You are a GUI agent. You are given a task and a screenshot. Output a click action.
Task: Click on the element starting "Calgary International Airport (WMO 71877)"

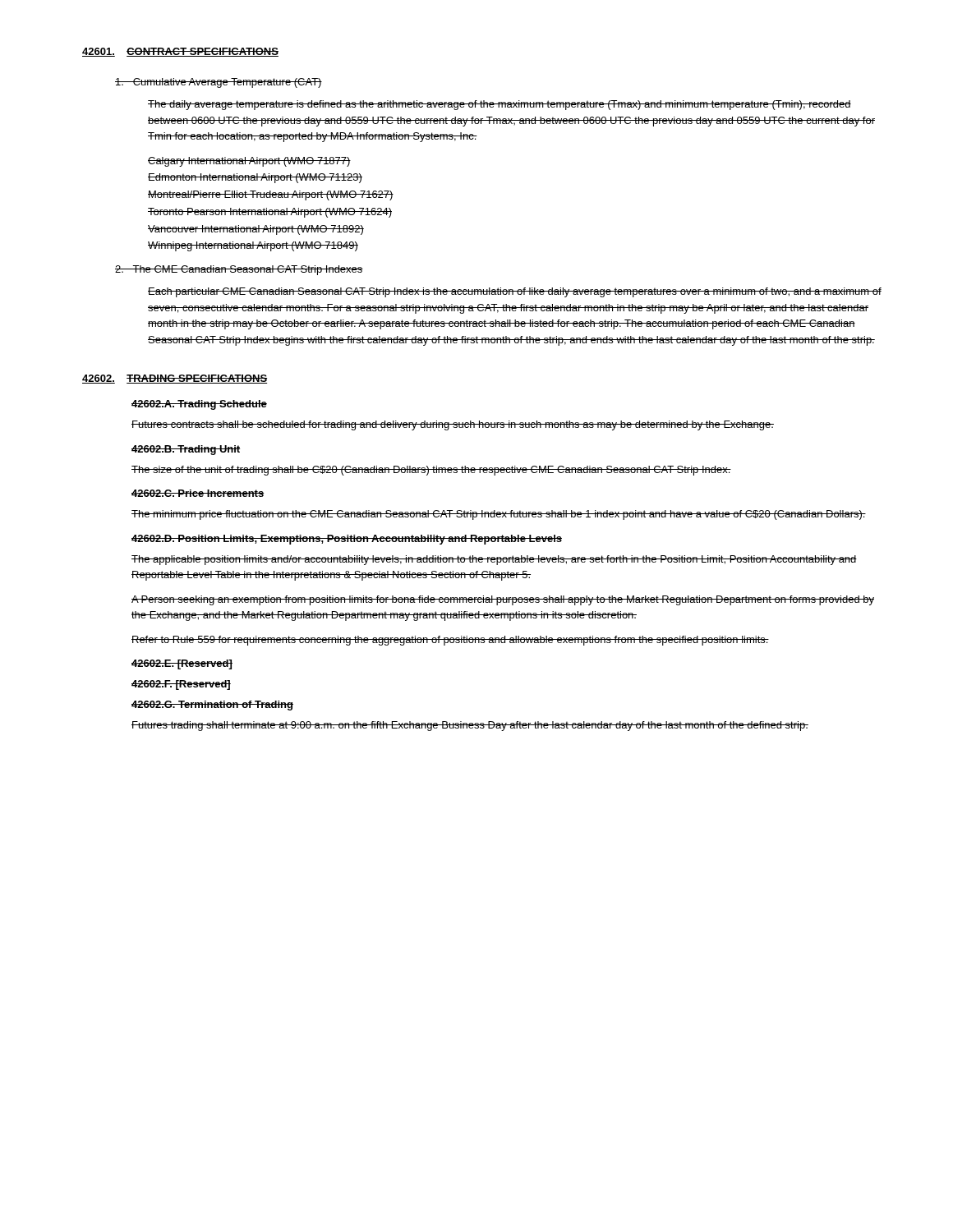click(270, 203)
